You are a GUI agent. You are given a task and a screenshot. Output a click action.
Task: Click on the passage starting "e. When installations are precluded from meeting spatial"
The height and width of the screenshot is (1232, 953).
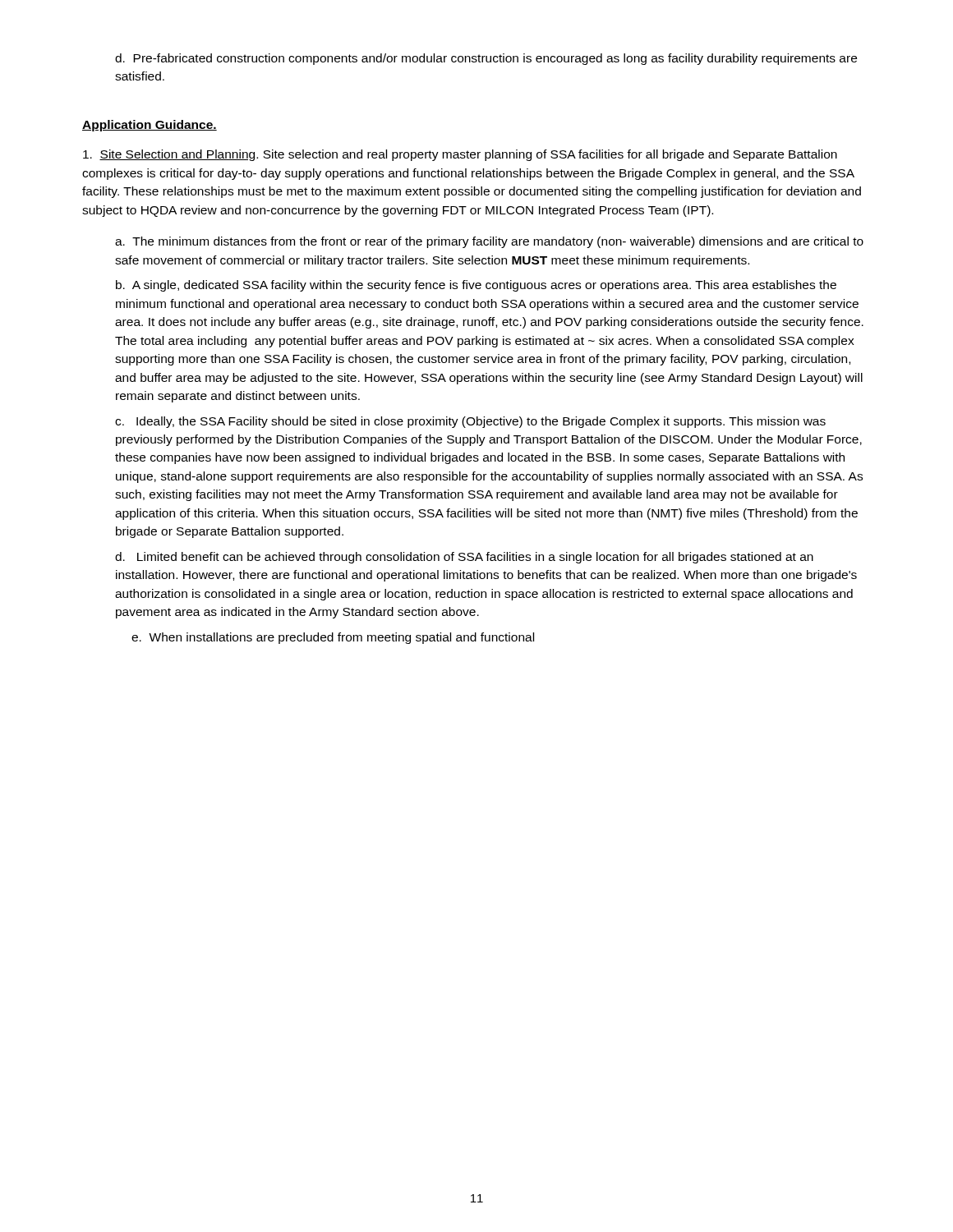coord(333,637)
